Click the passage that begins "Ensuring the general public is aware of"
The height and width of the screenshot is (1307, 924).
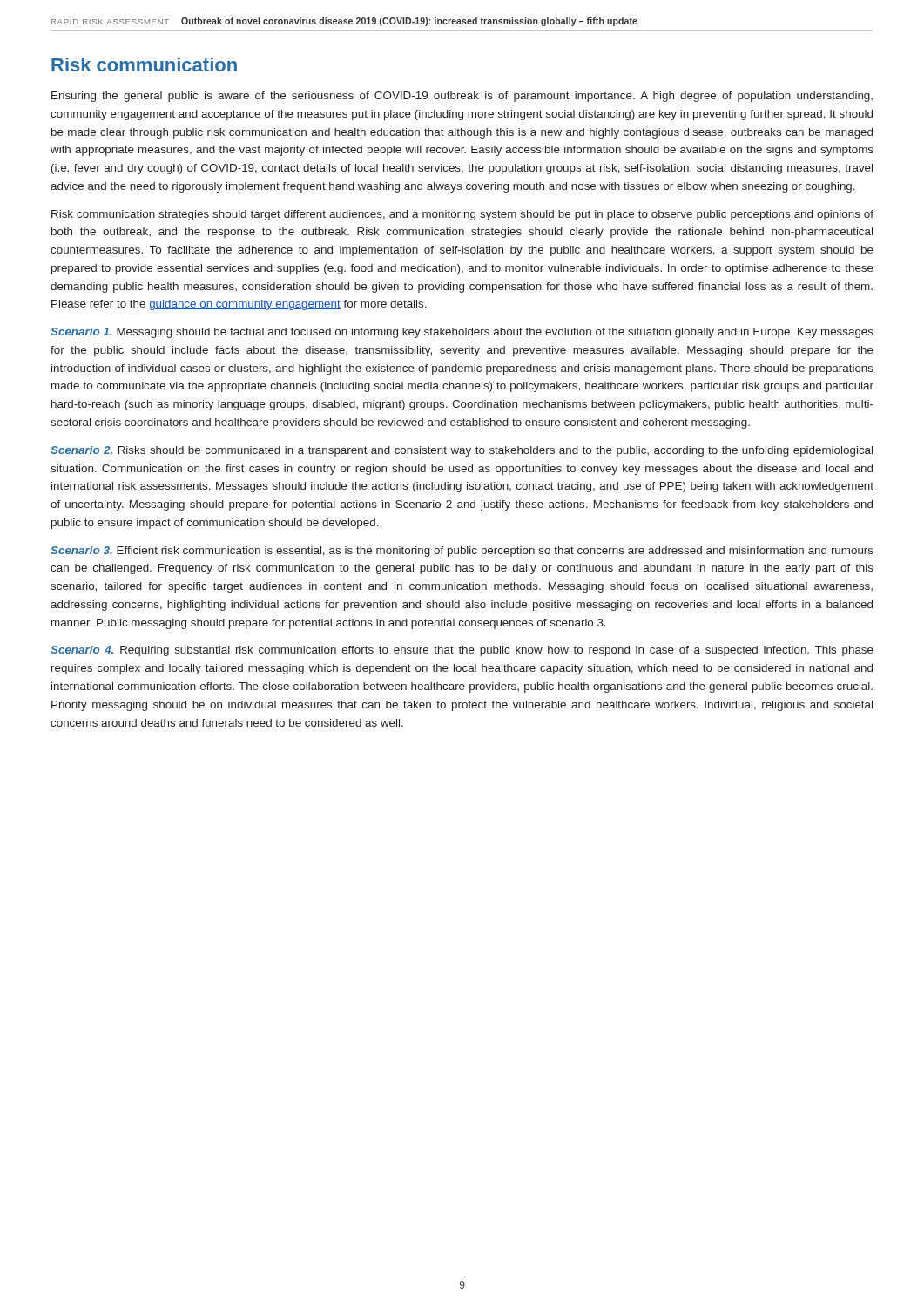(x=462, y=141)
